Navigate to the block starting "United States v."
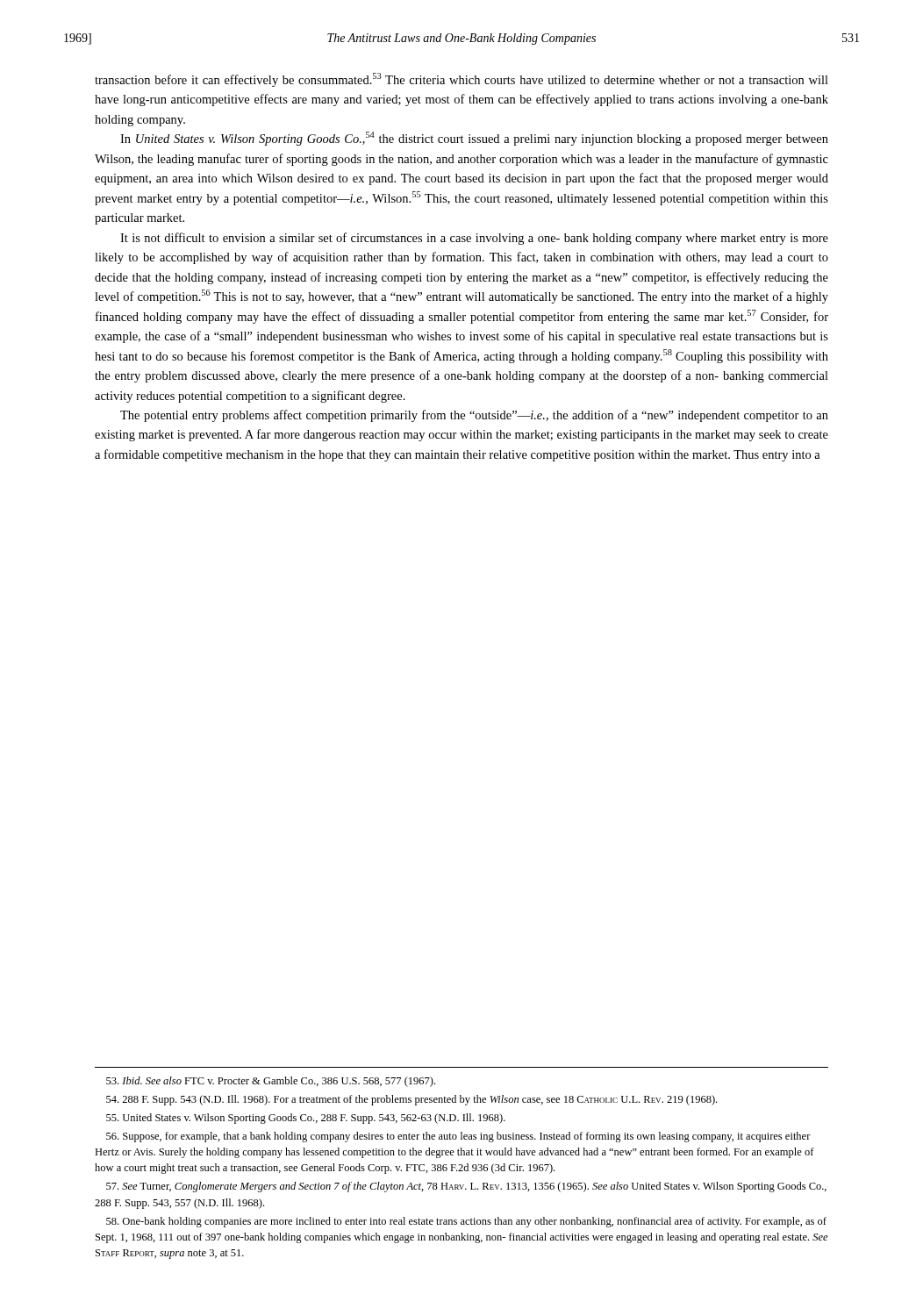The height and width of the screenshot is (1316, 923). click(x=462, y=1118)
